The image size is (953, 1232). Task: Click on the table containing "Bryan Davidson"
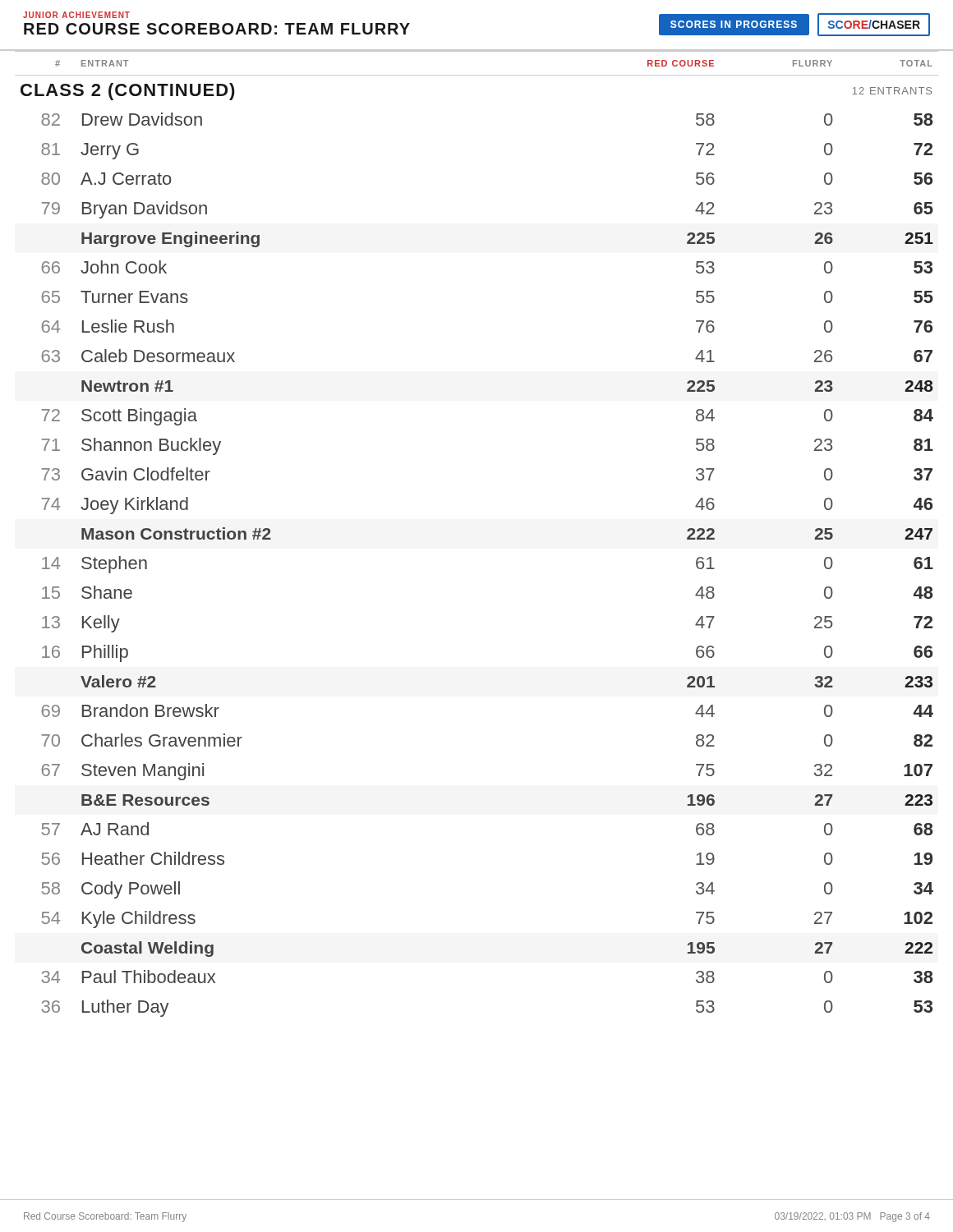476,536
